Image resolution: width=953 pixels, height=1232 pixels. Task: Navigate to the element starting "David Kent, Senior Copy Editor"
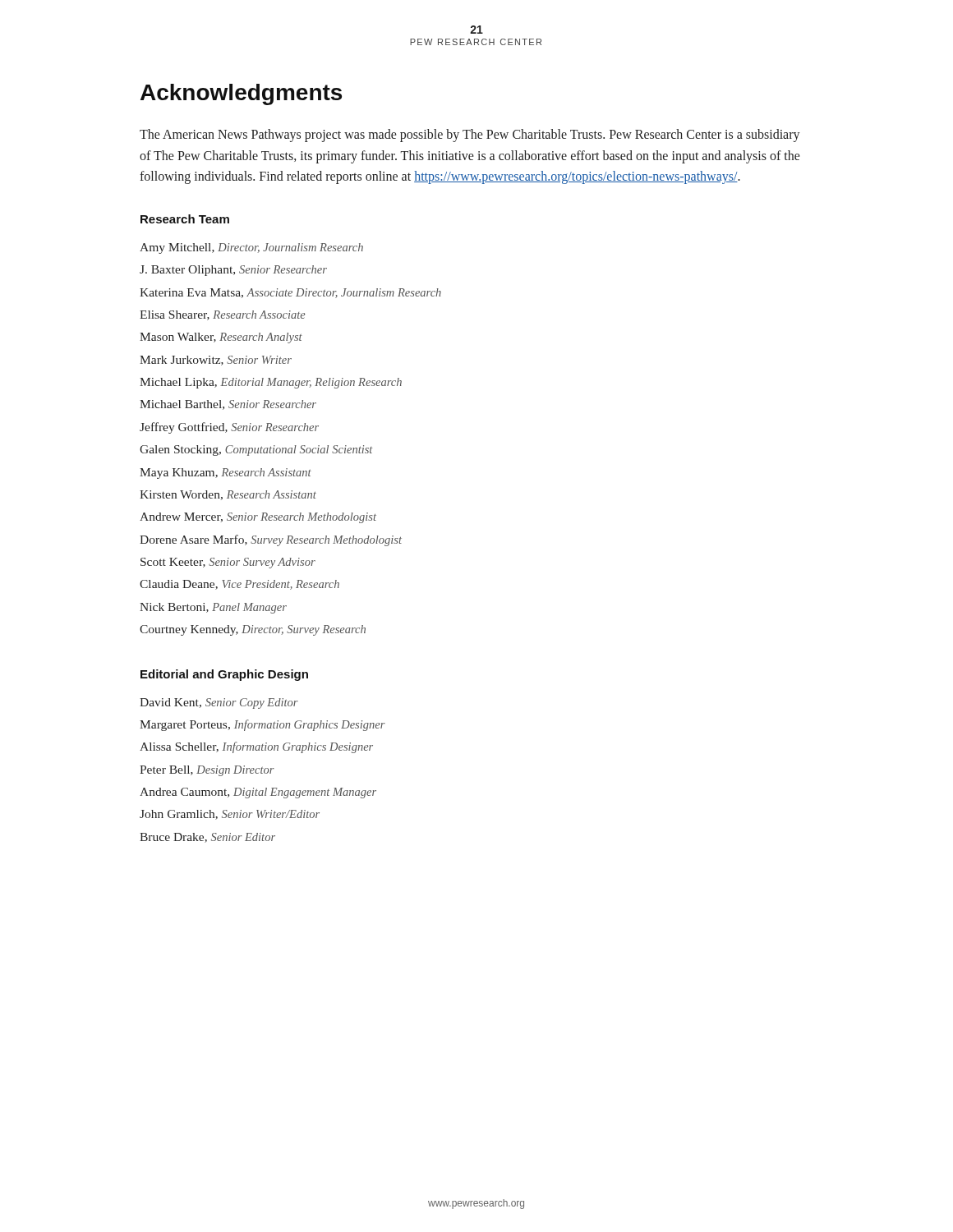(219, 701)
